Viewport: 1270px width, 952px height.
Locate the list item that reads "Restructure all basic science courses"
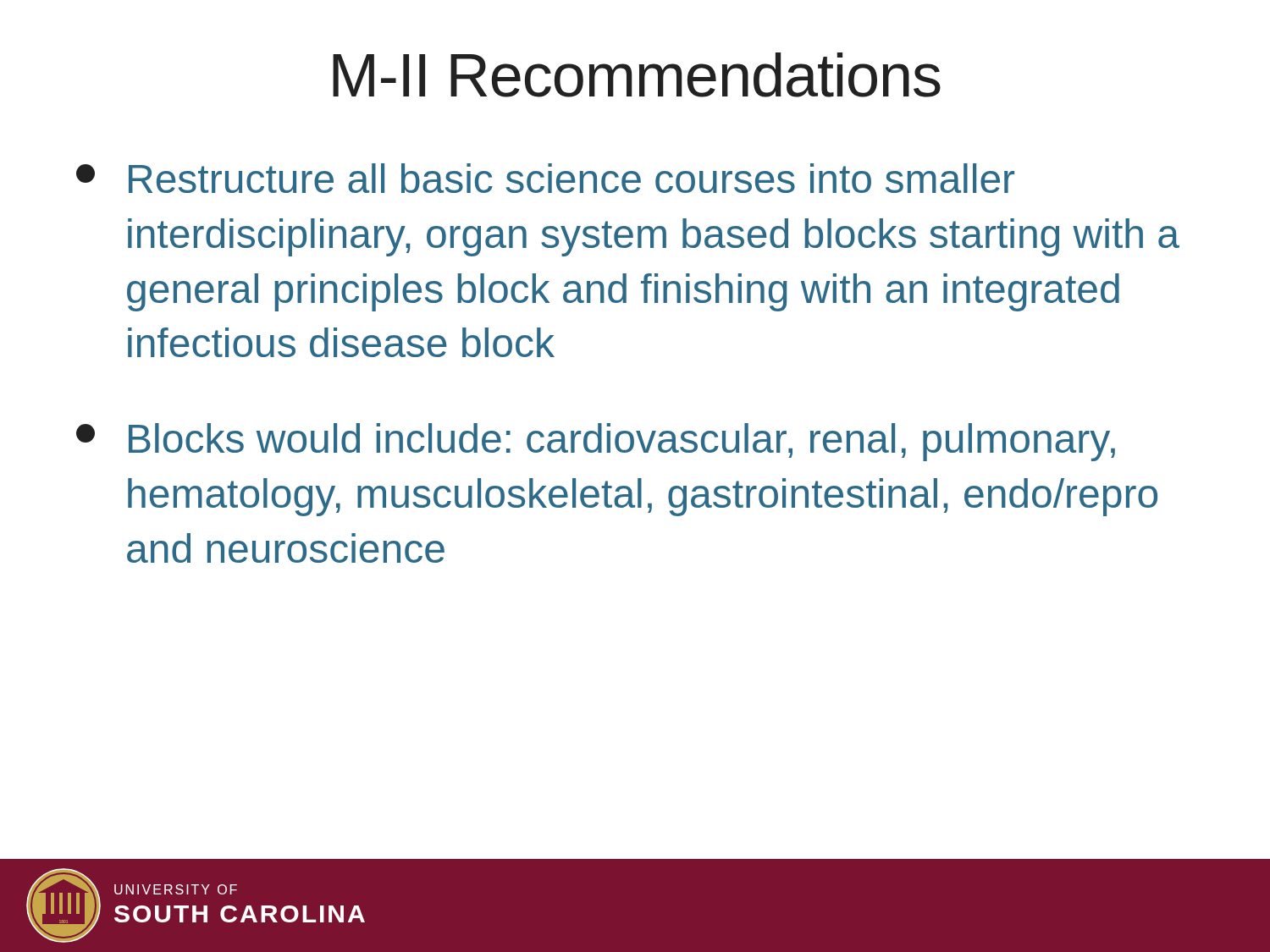pos(635,262)
